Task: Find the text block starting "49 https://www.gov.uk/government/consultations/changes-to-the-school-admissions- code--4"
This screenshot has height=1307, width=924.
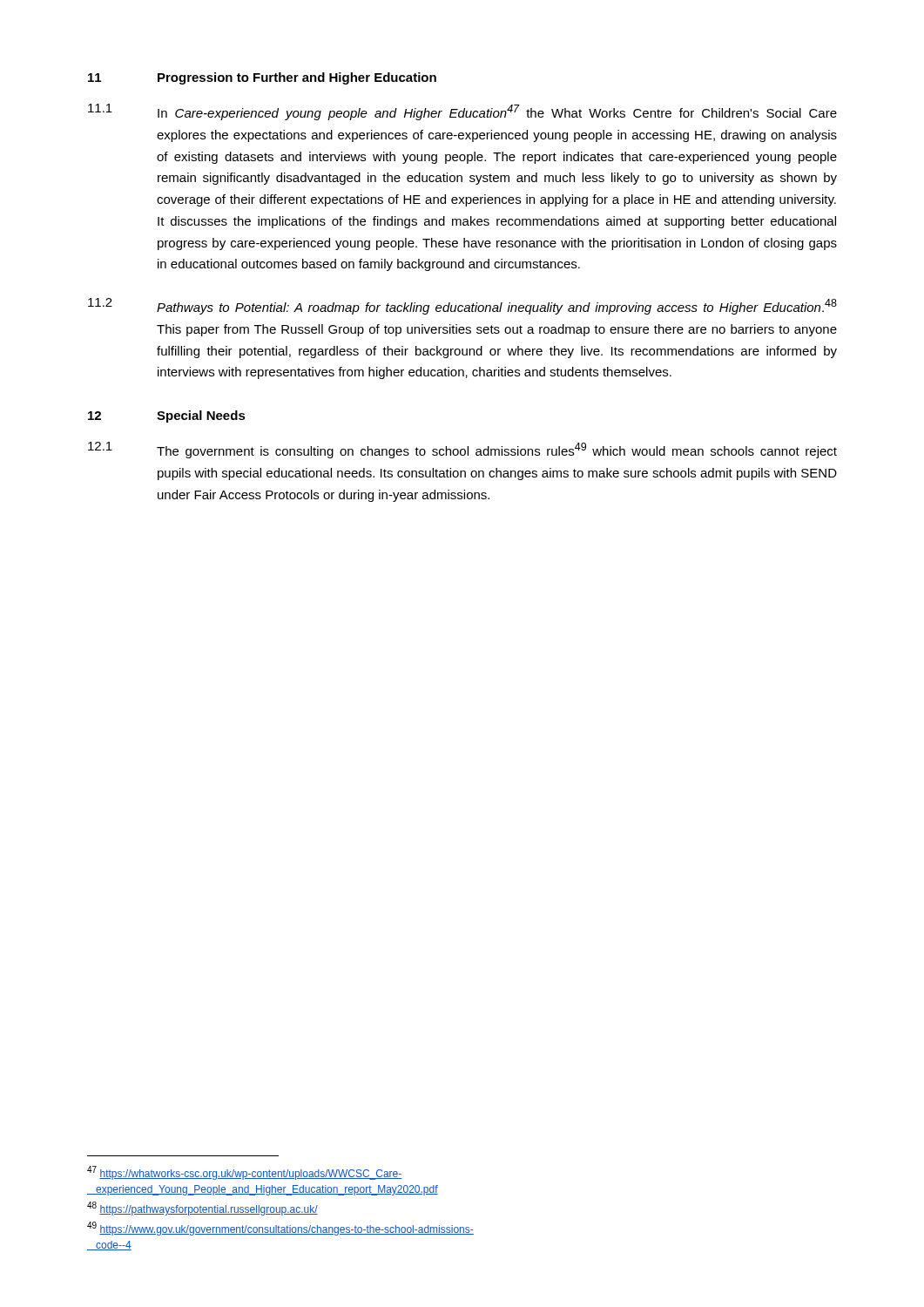Action: (280, 1236)
